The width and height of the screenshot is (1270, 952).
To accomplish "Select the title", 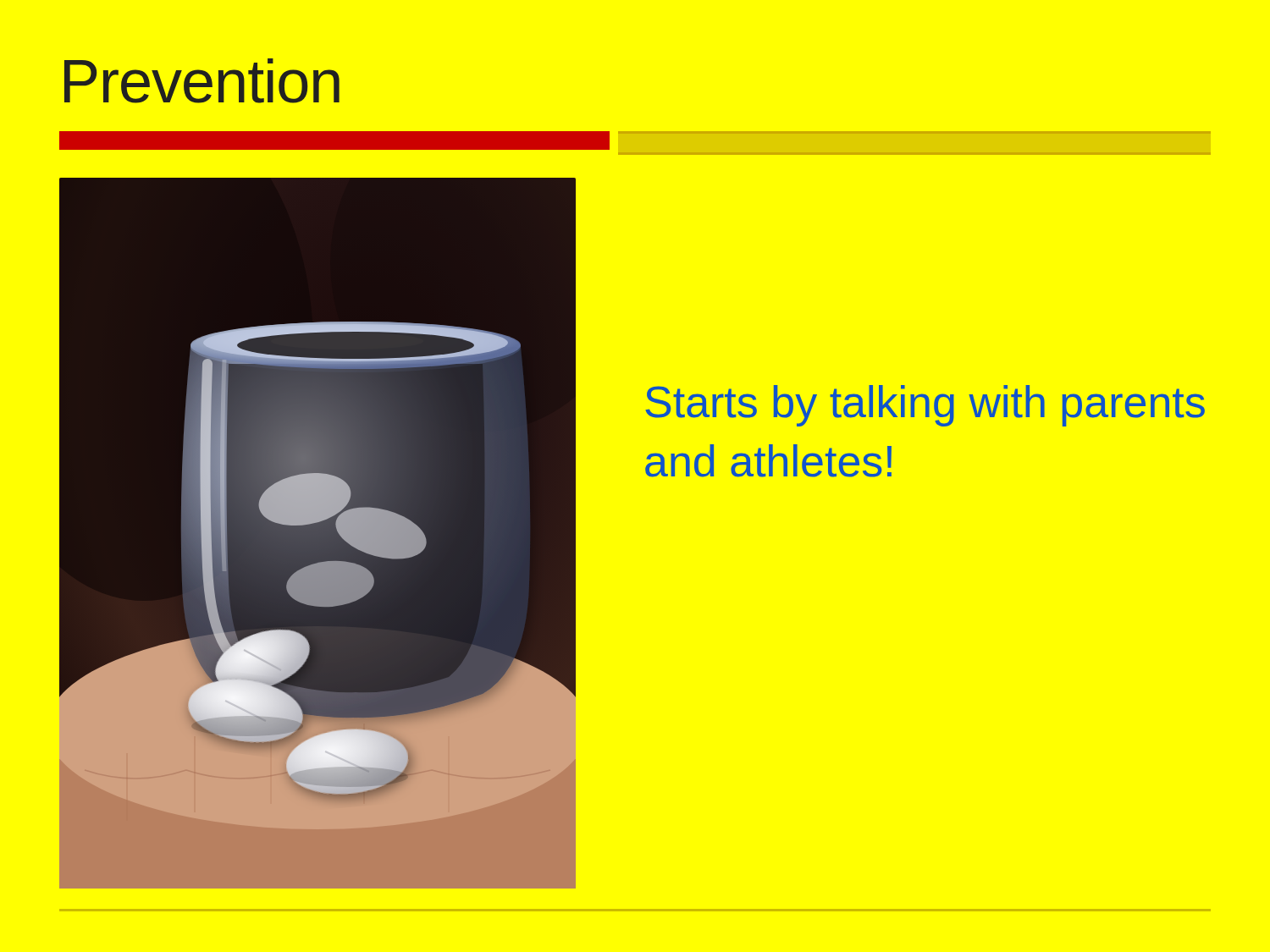I will (201, 81).
